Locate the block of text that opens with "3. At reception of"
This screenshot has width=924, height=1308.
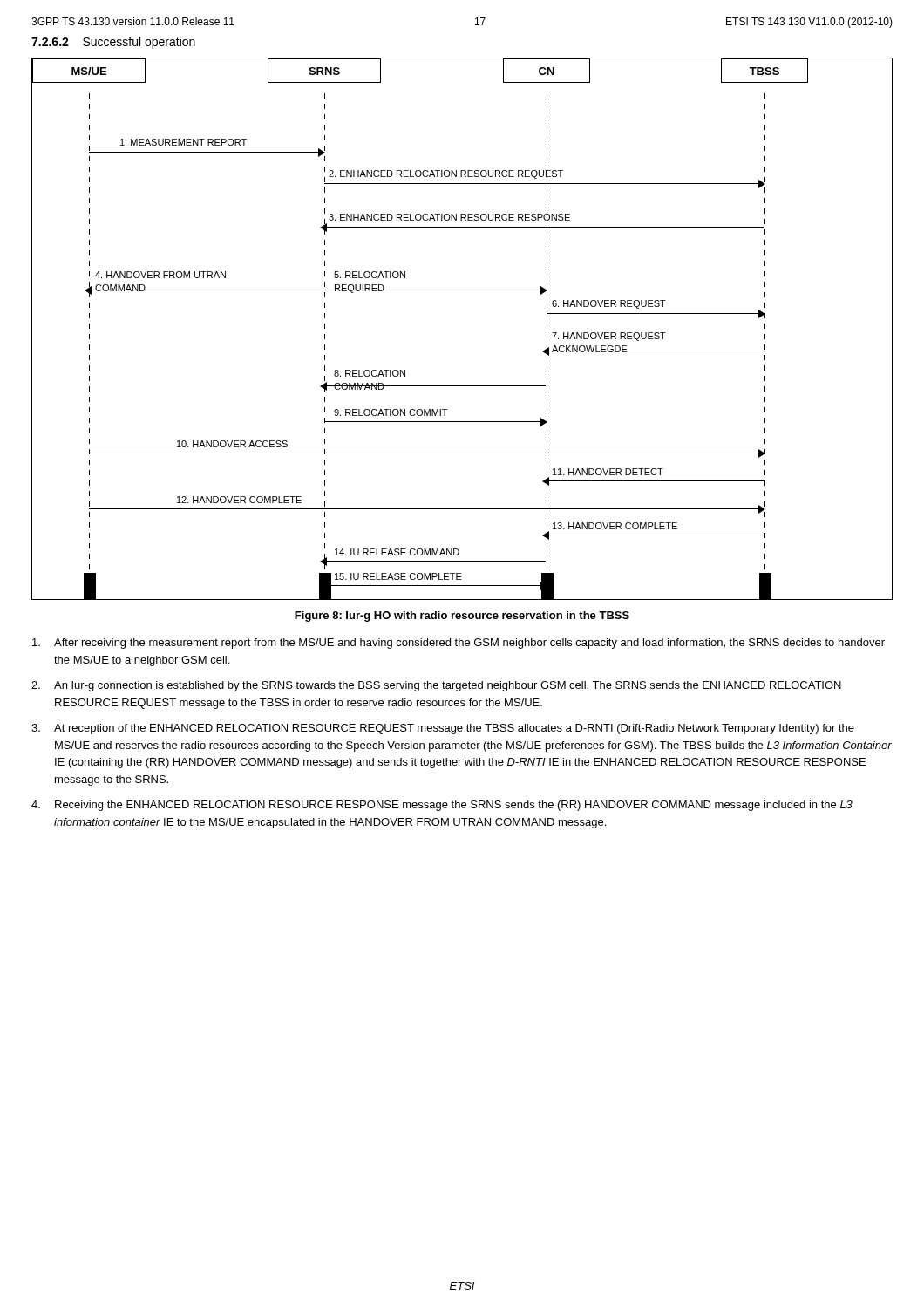point(462,753)
